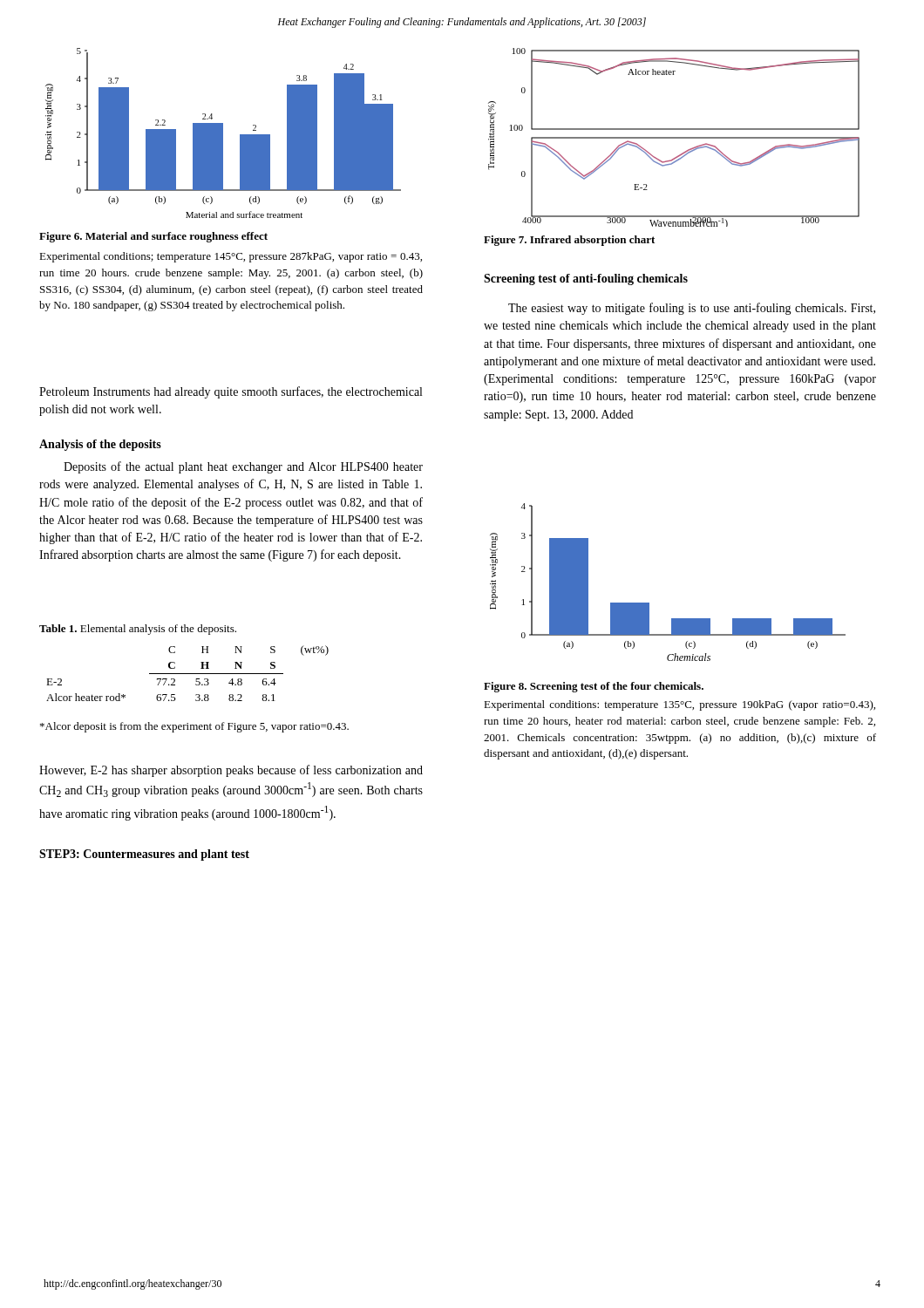Click on the text block starting "Figure 7. Infrared absorption chart"
The image size is (924, 1308).
pos(569,241)
